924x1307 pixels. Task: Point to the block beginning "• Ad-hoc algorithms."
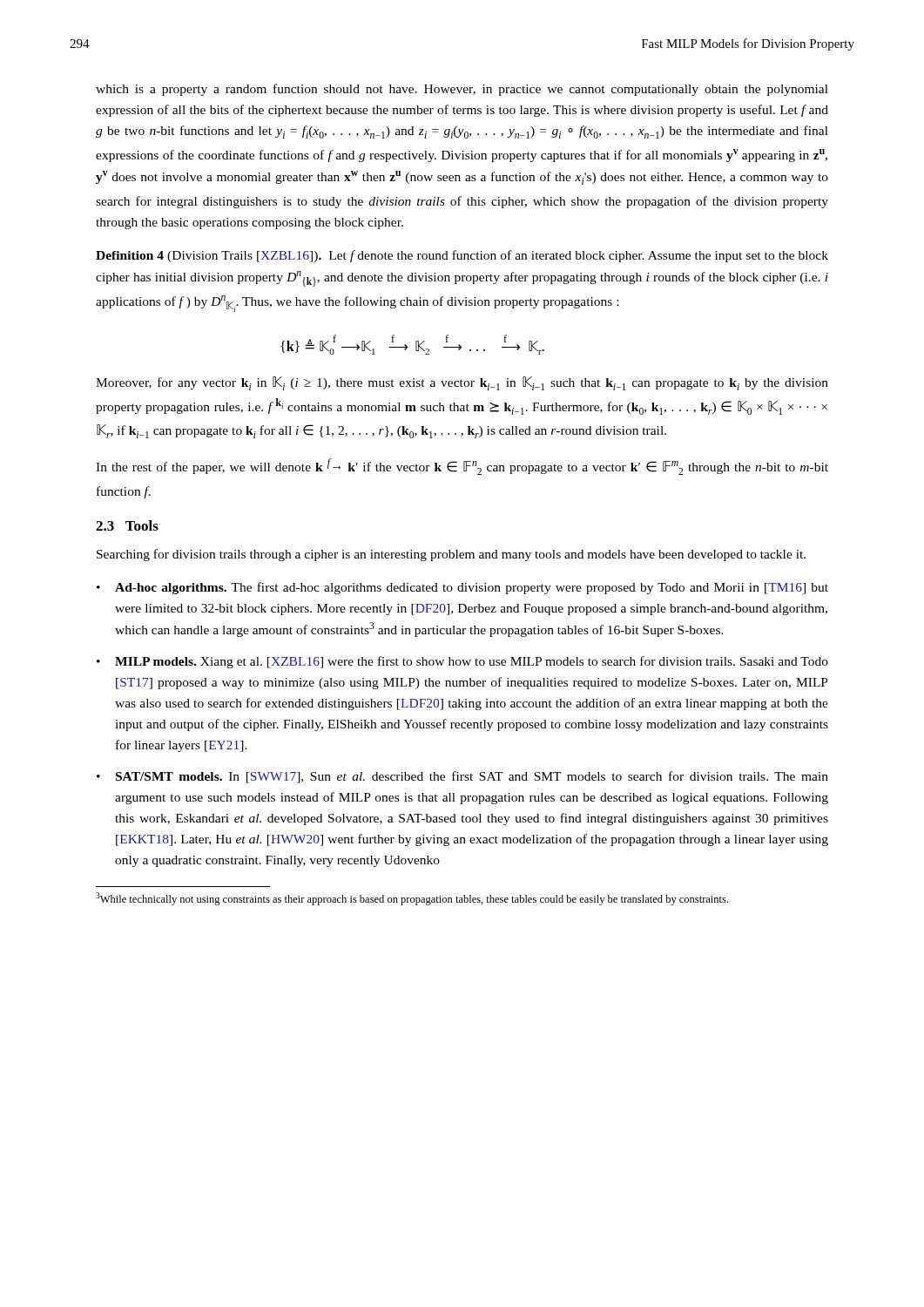click(x=462, y=609)
